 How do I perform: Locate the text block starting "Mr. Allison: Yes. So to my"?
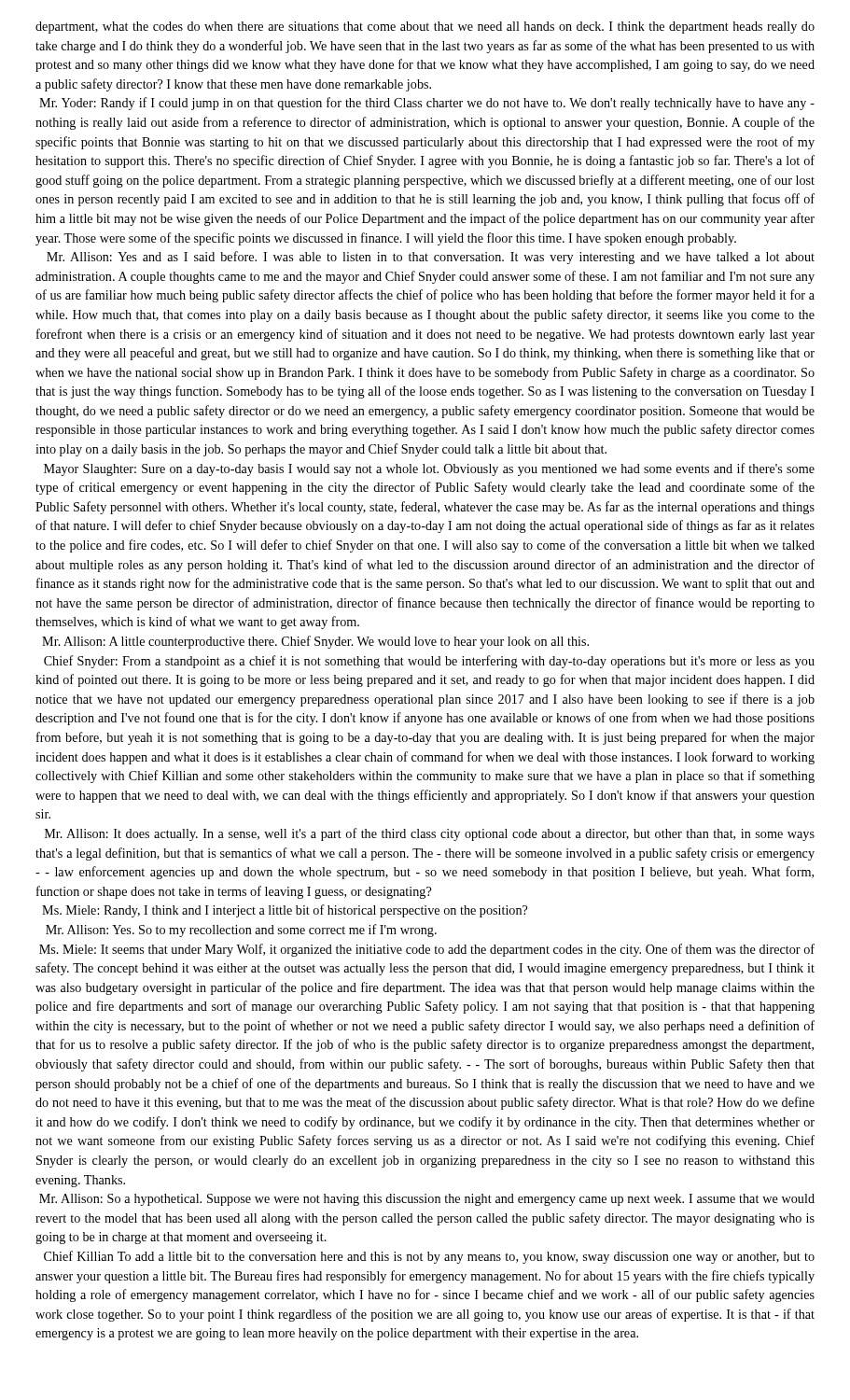tap(425, 930)
